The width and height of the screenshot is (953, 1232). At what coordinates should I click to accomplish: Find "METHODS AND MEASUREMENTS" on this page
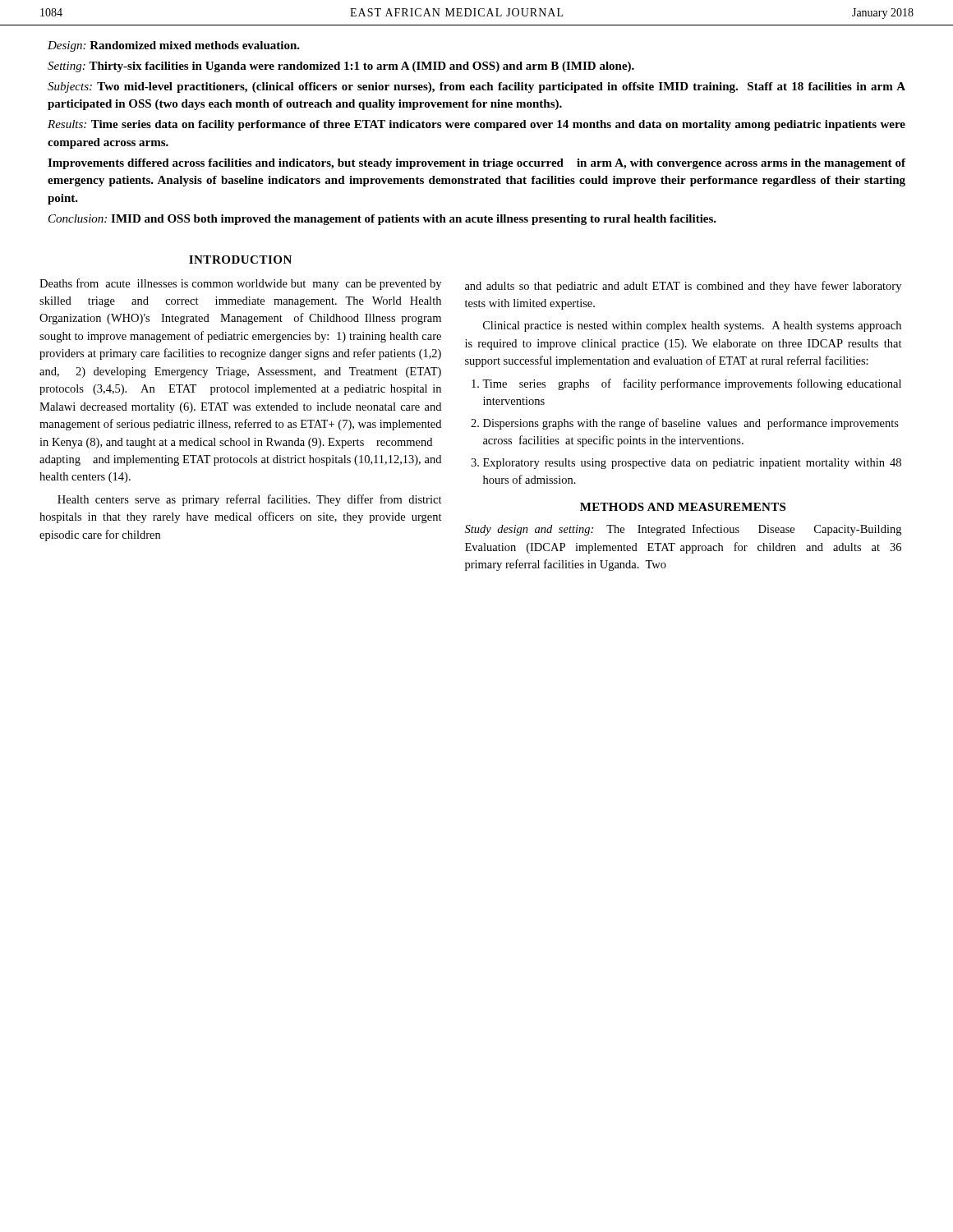683,507
